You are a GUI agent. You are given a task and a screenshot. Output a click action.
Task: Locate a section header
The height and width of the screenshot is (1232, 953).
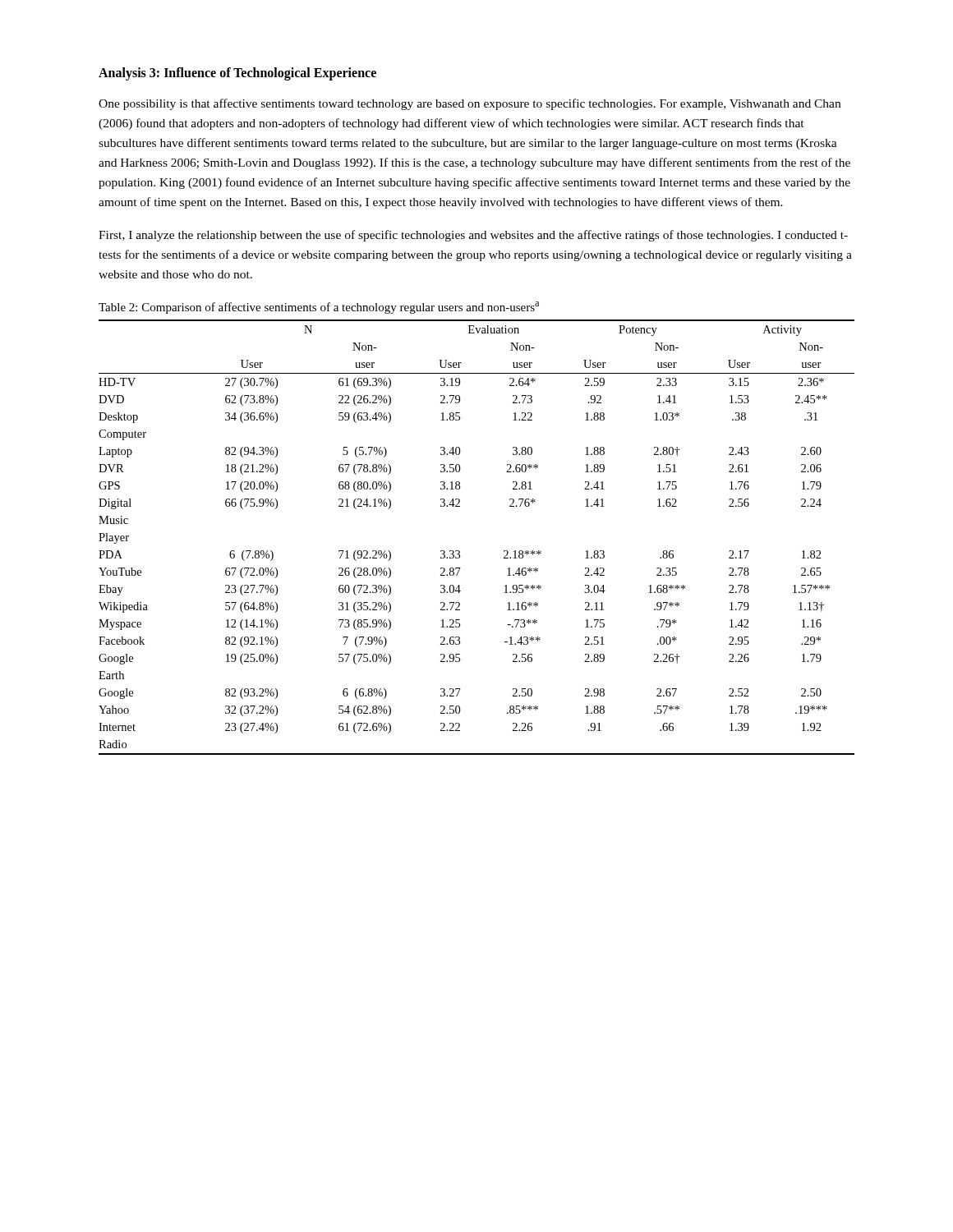(x=237, y=73)
